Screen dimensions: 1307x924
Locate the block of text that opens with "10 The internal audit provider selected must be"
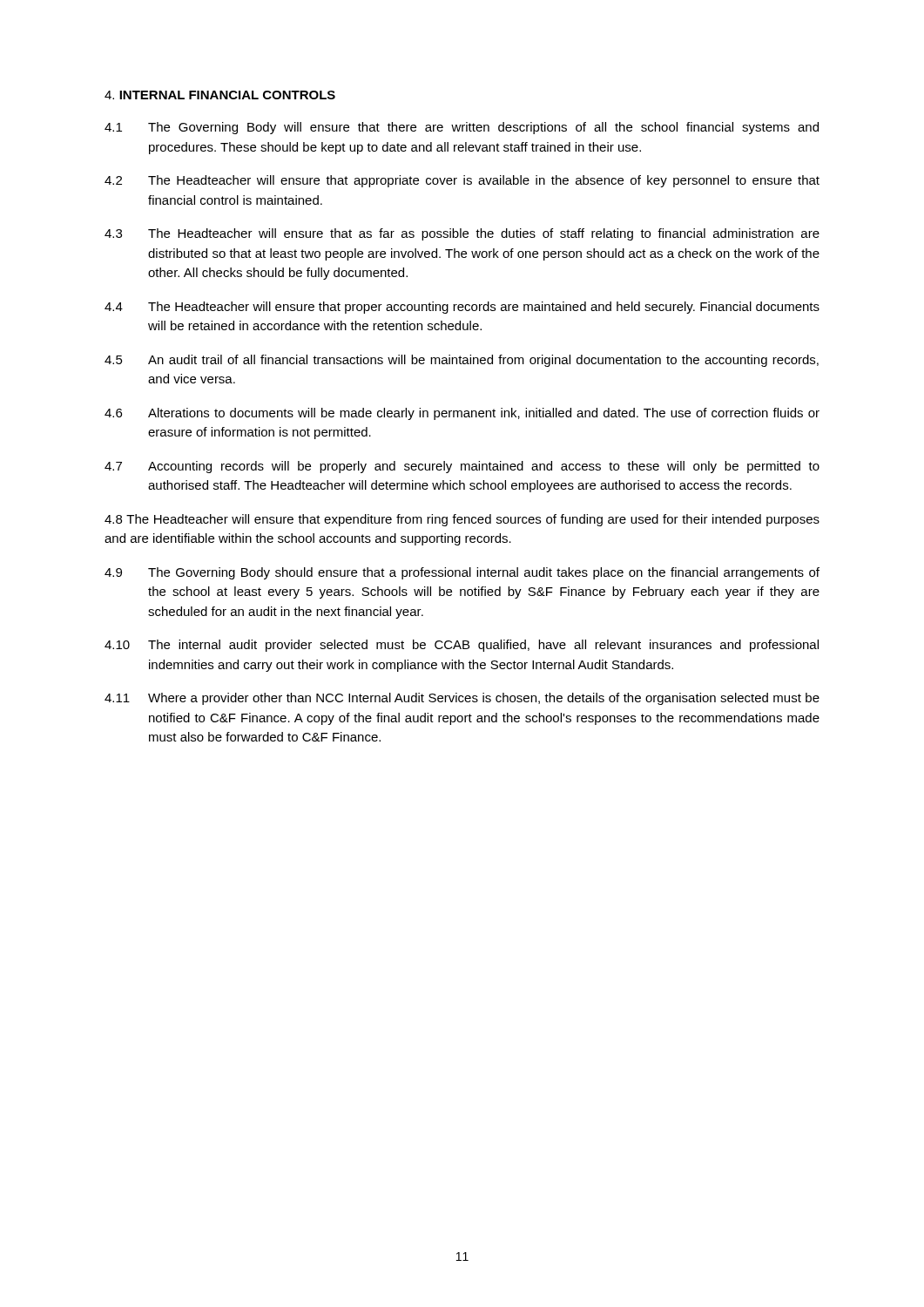click(462, 655)
